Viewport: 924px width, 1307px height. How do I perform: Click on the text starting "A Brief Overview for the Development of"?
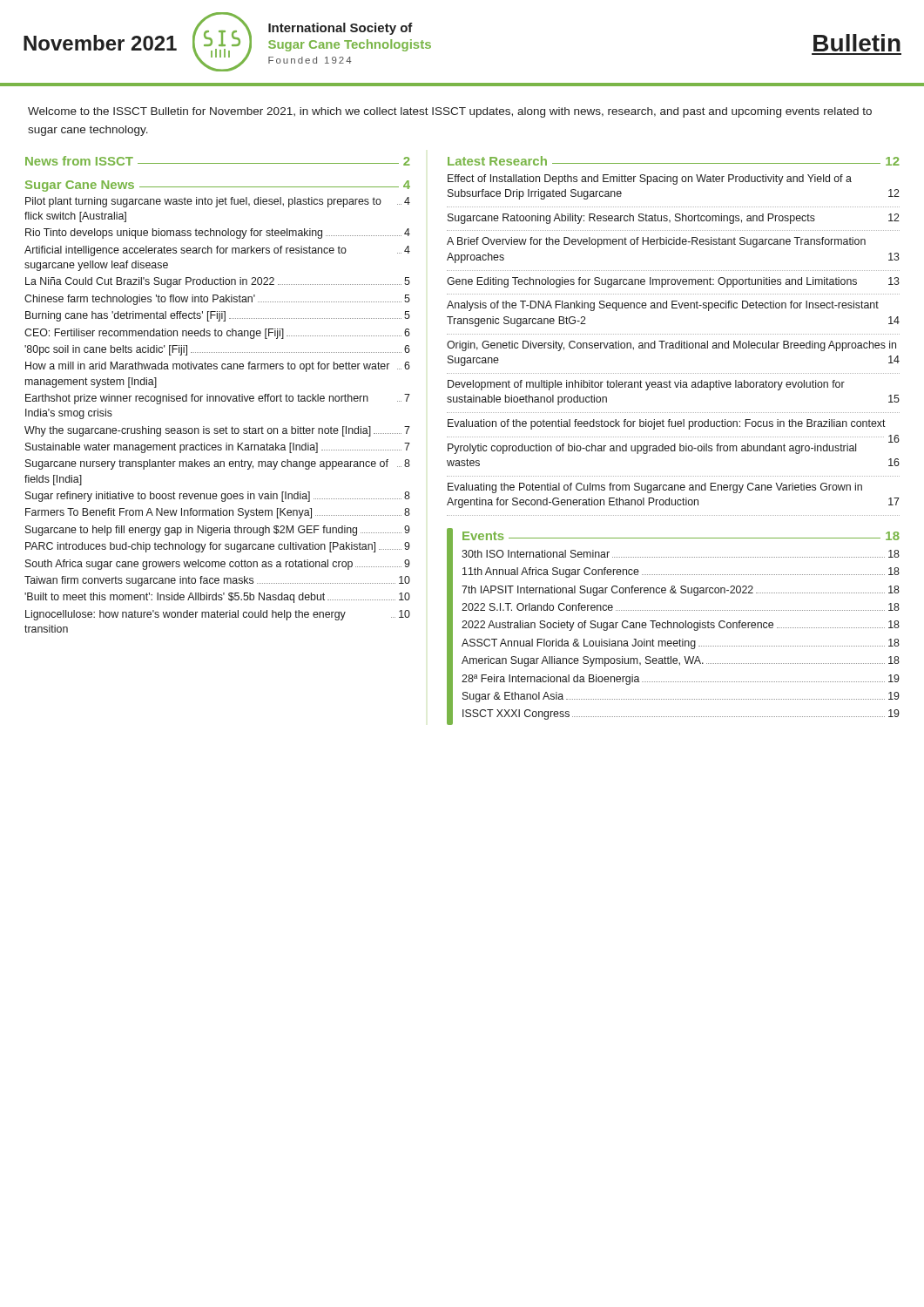[x=673, y=251]
